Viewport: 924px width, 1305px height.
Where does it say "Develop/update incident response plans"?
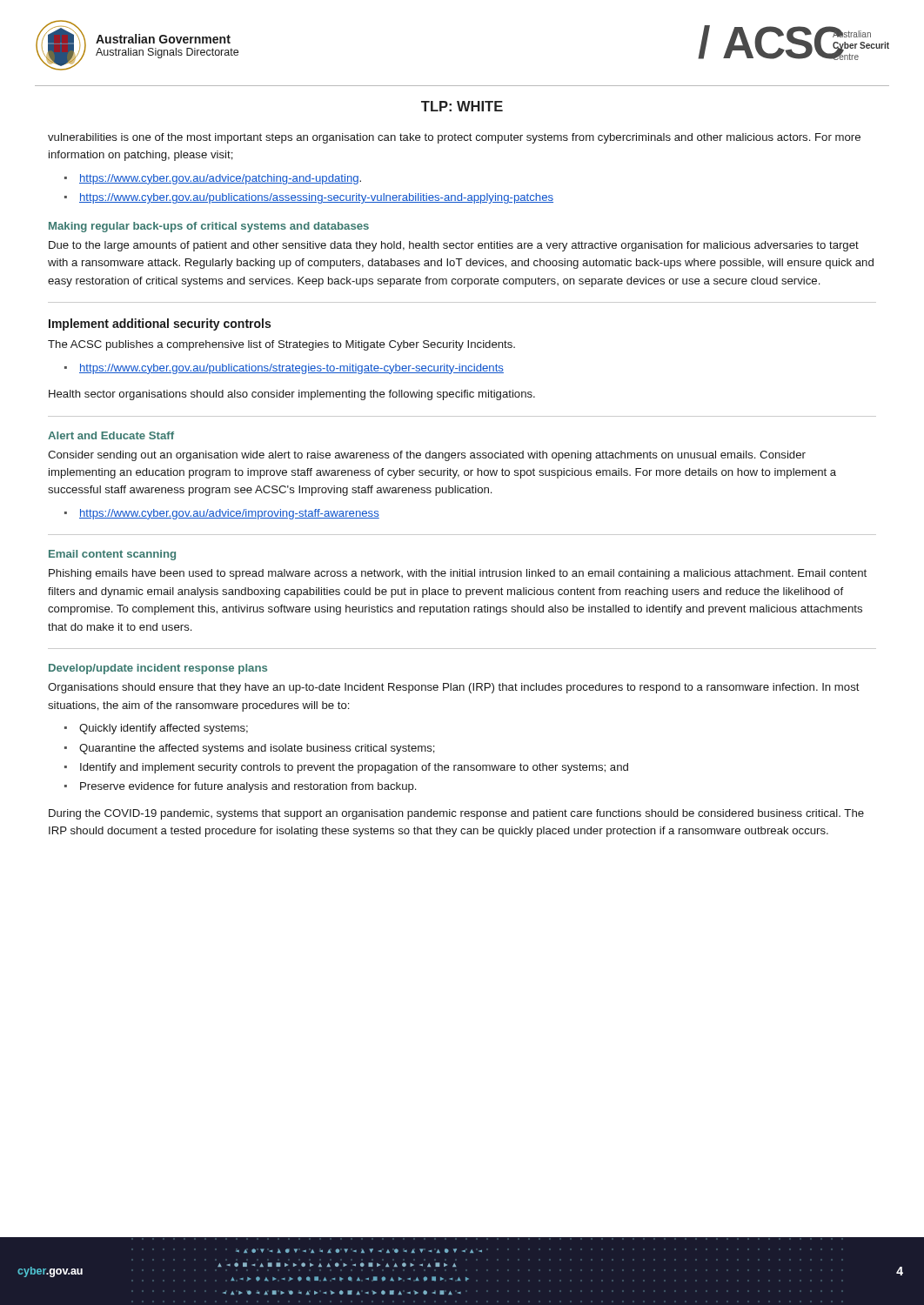tap(158, 668)
